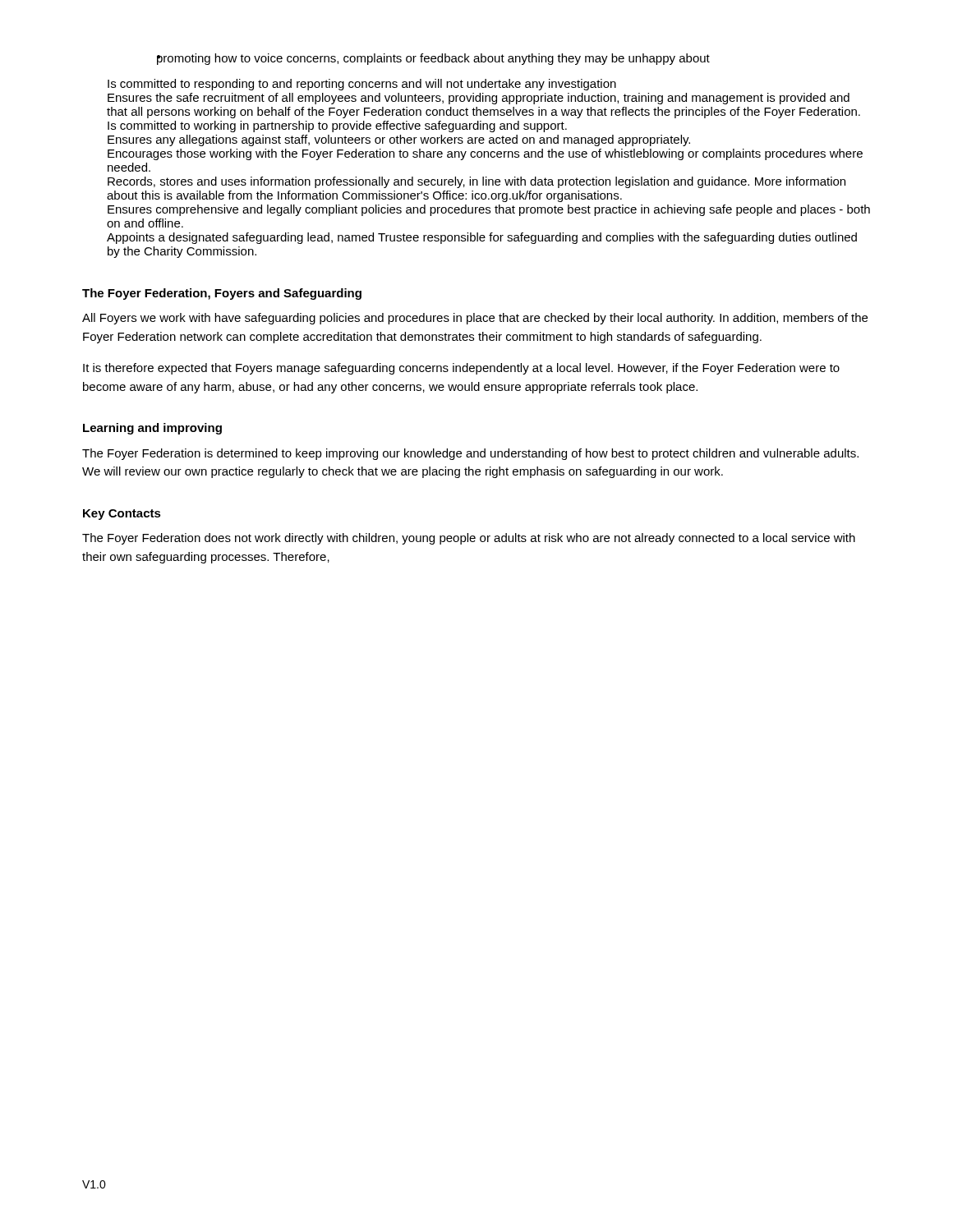Click on the text block with the text "All Foyers we work with have safeguarding policies"
The image size is (953, 1232).
tap(475, 327)
